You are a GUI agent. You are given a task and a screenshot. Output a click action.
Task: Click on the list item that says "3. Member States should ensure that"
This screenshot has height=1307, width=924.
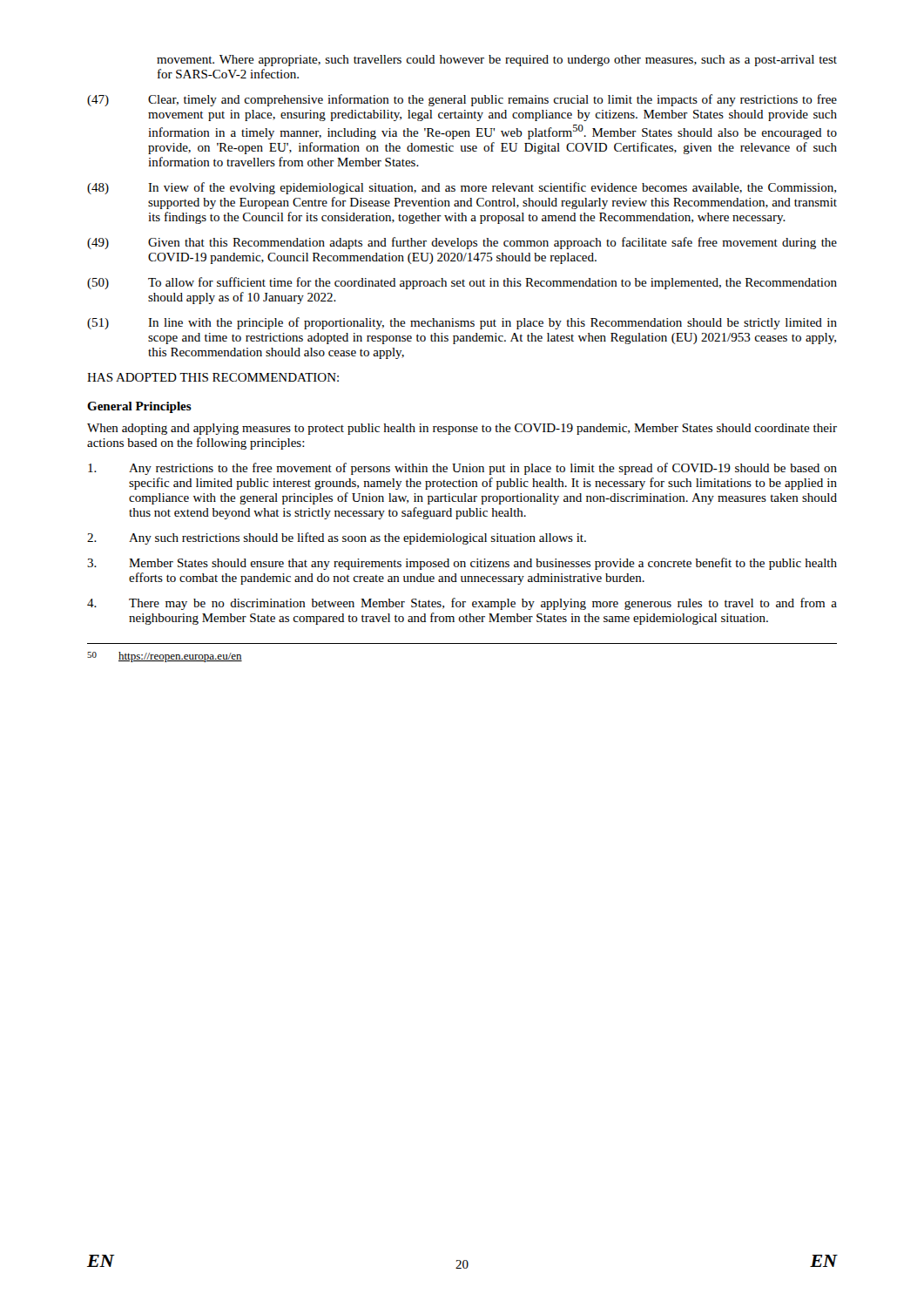tap(462, 571)
